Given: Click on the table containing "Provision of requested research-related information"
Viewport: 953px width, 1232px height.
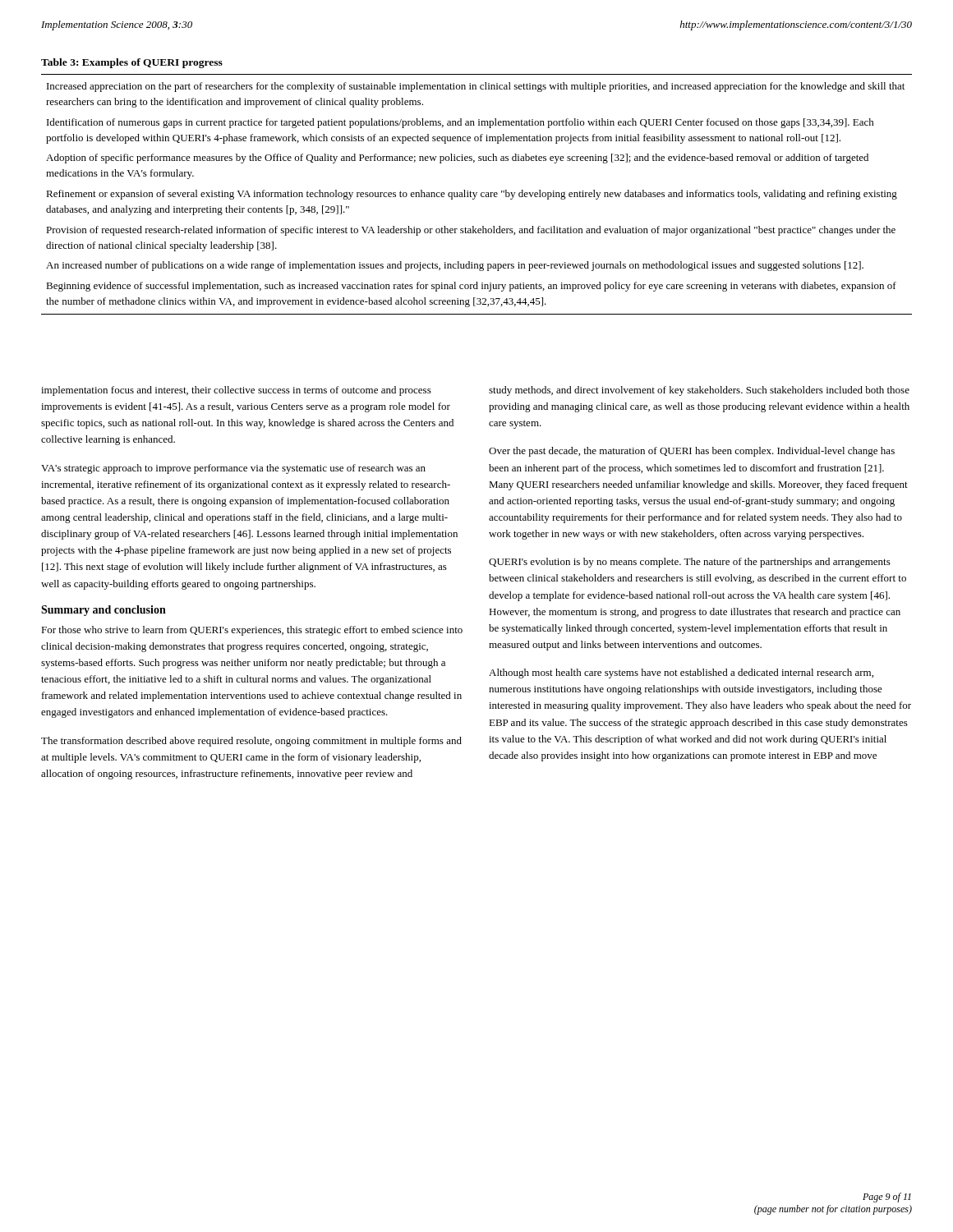Looking at the screenshot, I should 476,194.
